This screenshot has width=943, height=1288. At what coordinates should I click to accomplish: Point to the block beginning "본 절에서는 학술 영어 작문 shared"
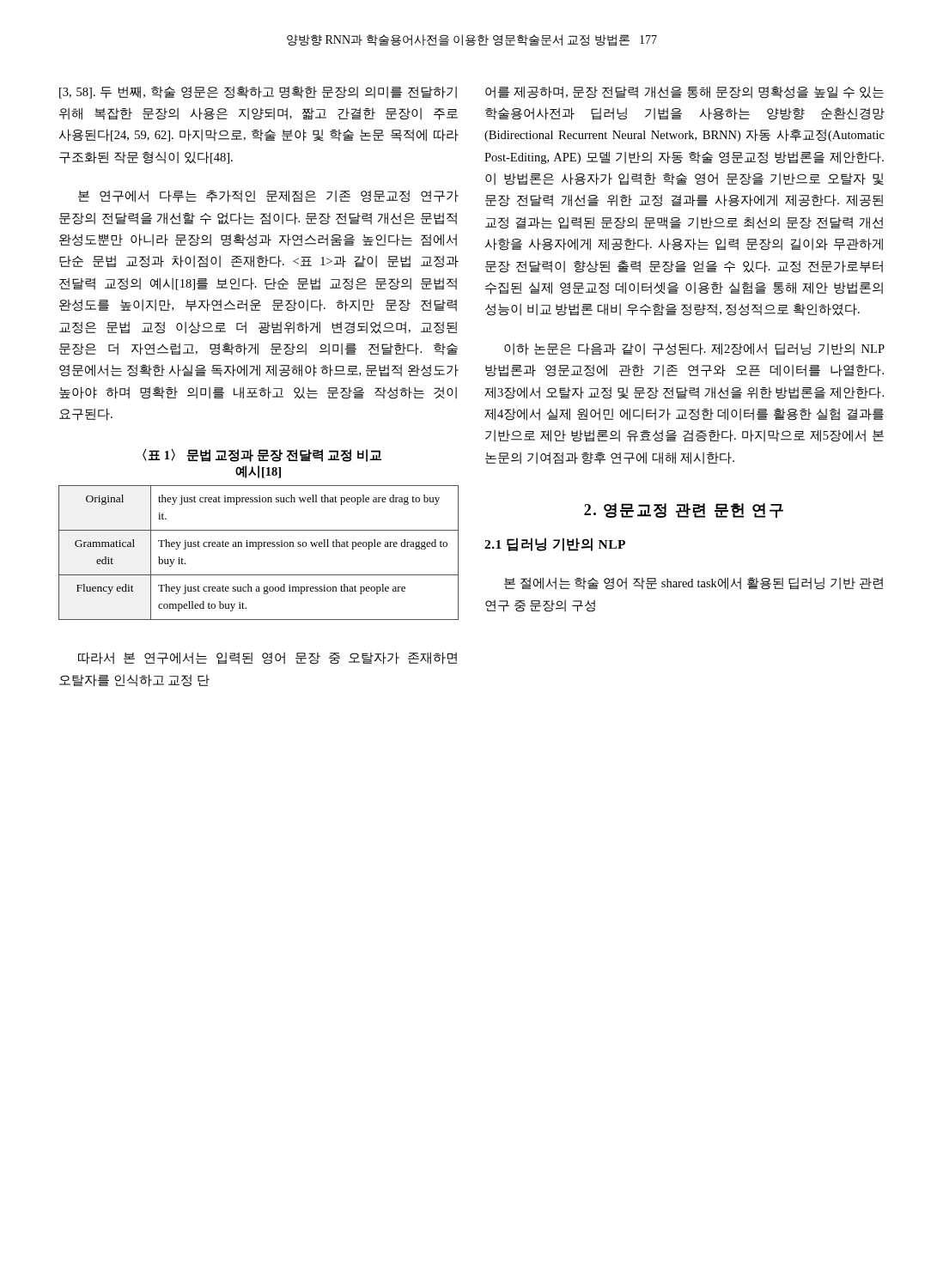click(x=685, y=595)
